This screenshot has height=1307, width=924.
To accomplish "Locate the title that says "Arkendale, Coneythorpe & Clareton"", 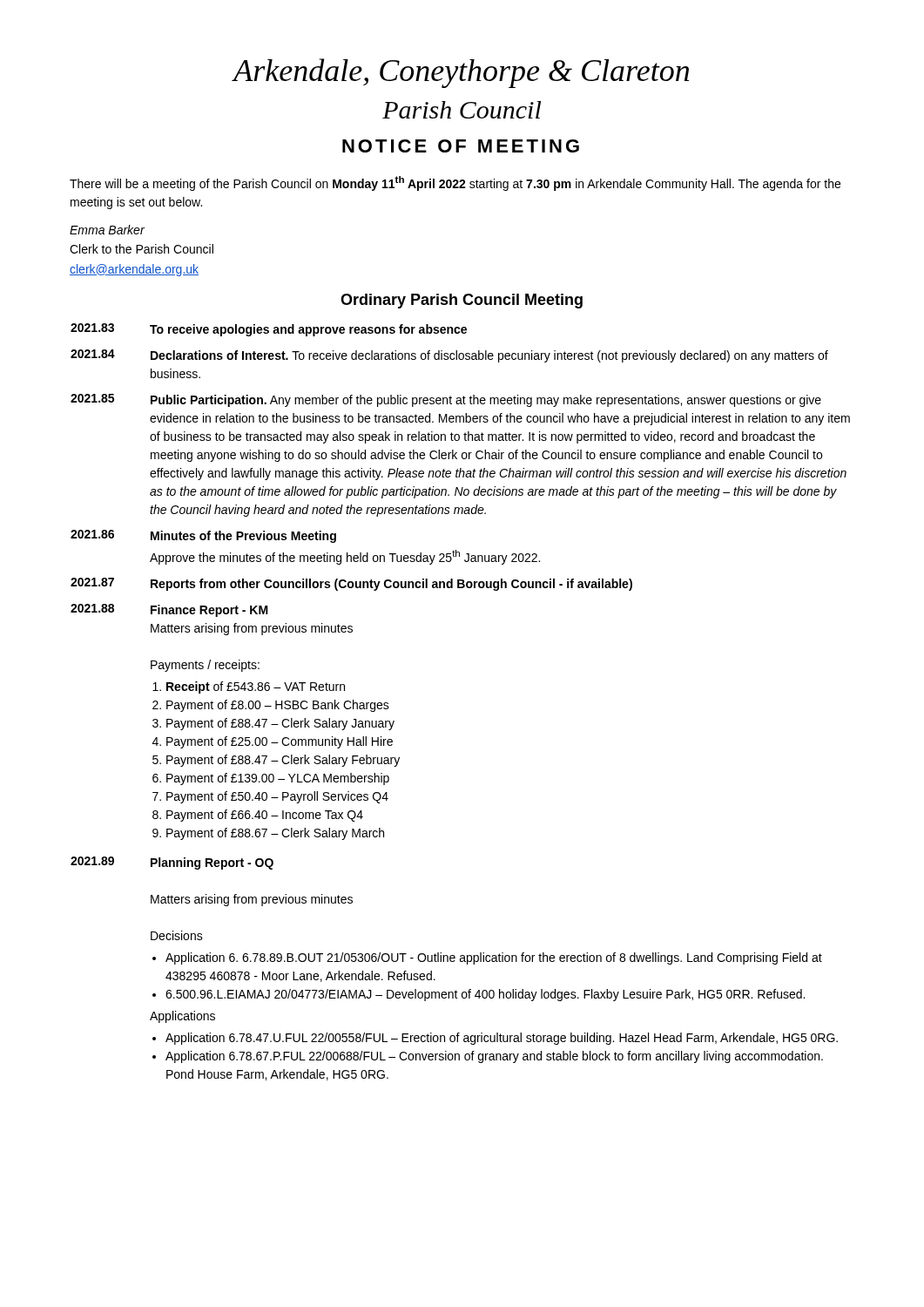I will pyautogui.click(x=462, y=71).
